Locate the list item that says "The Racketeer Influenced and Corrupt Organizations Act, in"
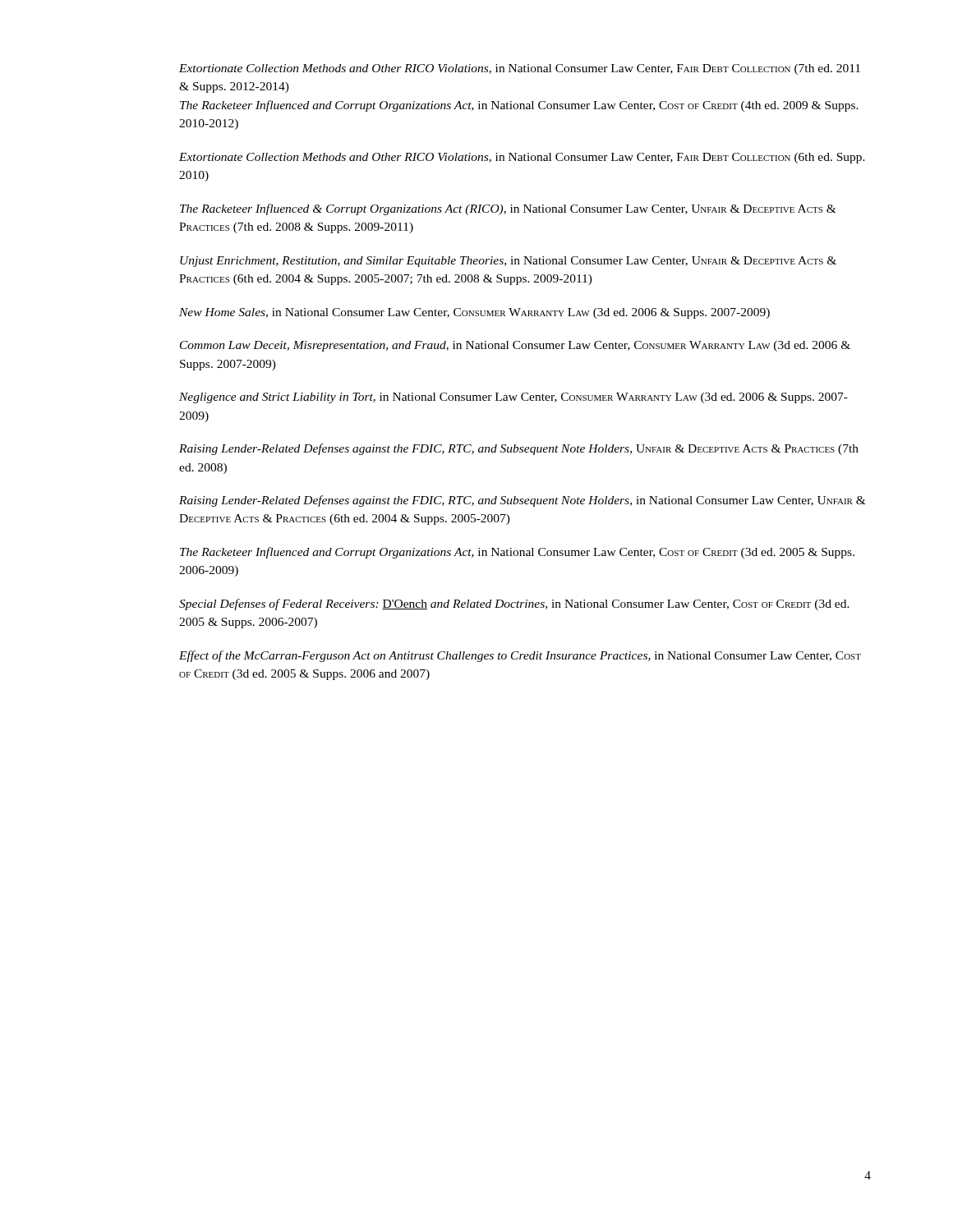Image resolution: width=953 pixels, height=1232 pixels. pos(517,561)
